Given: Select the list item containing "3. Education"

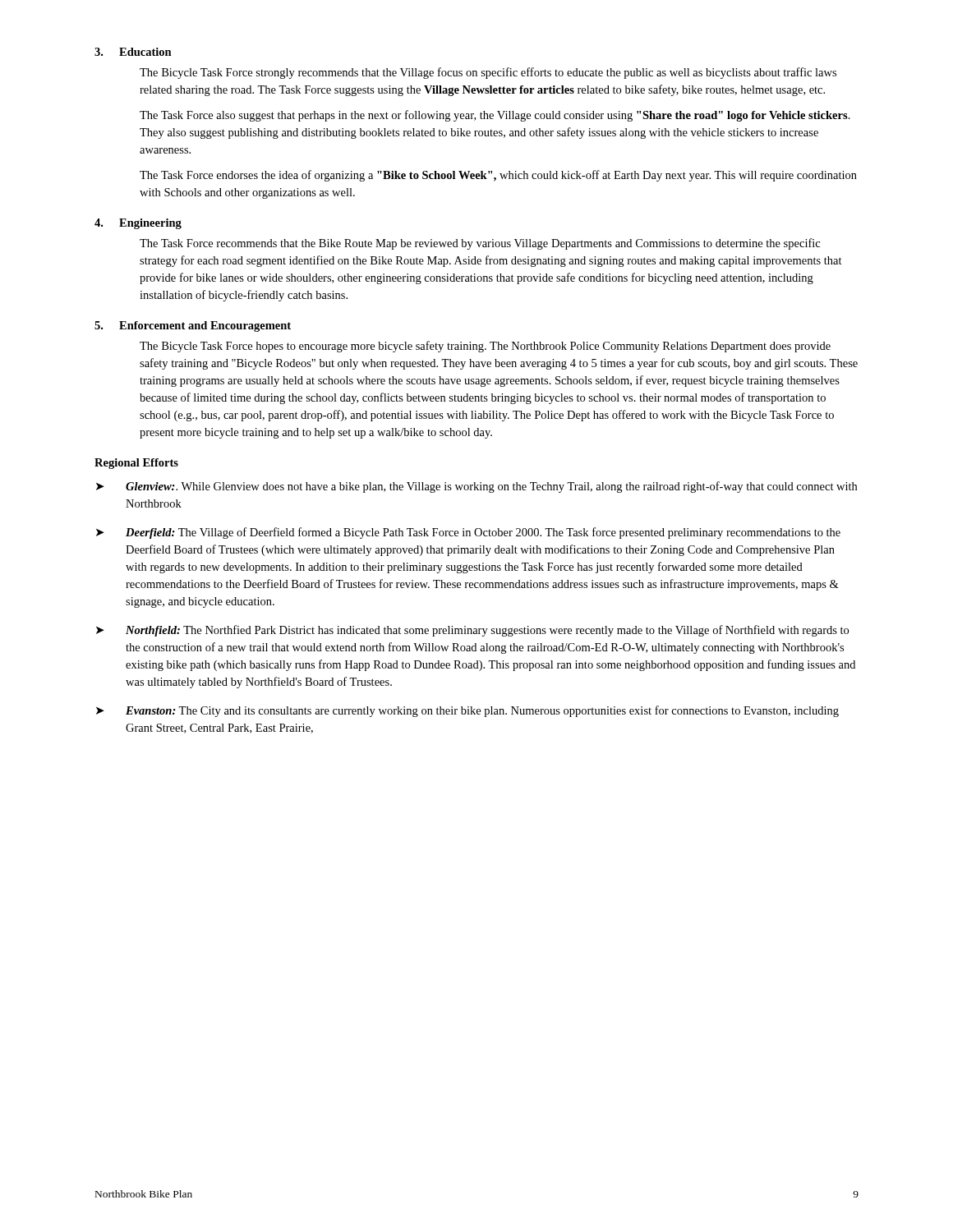Looking at the screenshot, I should point(133,52).
